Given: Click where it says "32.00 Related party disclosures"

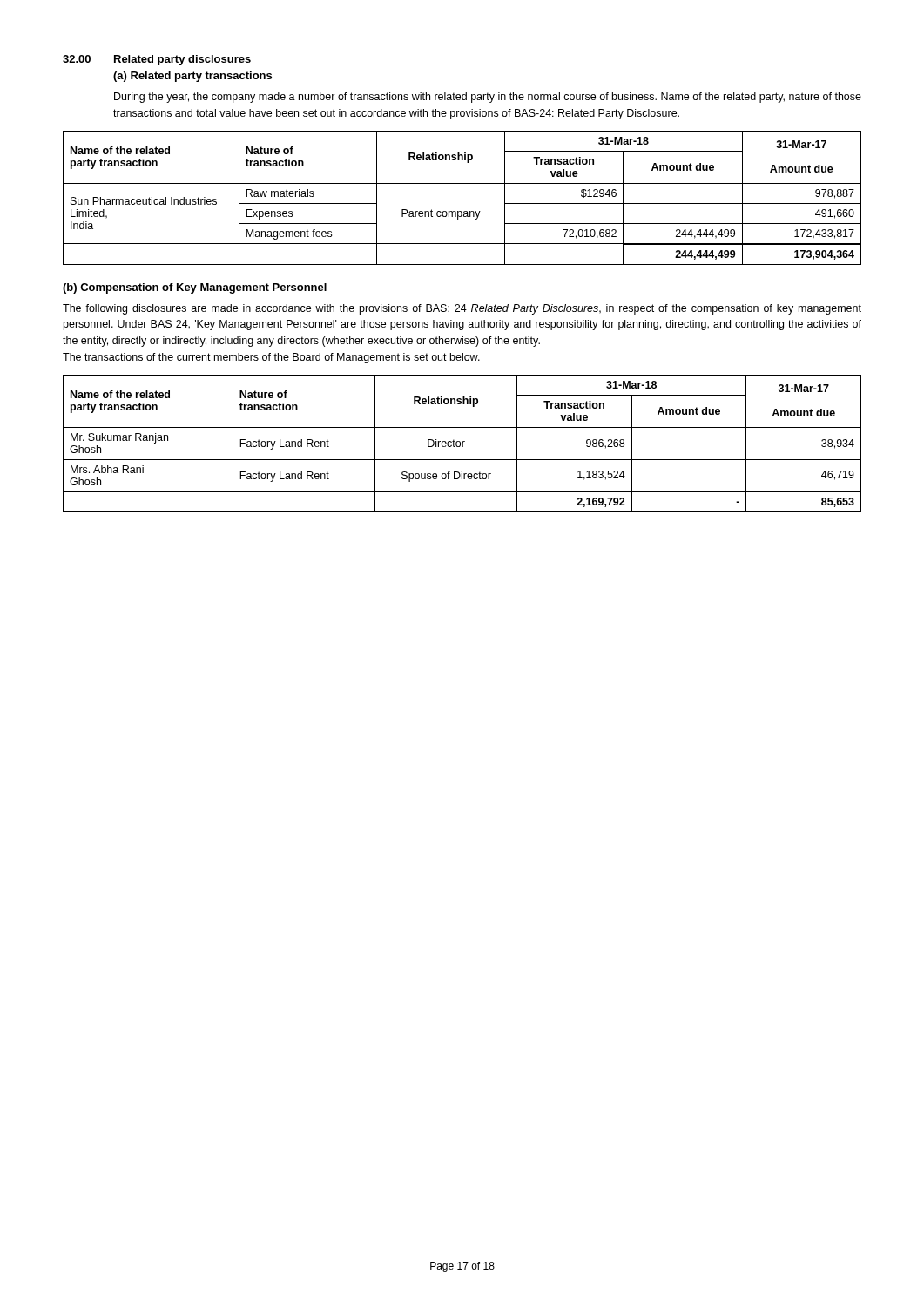Looking at the screenshot, I should pyautogui.click(x=157, y=59).
